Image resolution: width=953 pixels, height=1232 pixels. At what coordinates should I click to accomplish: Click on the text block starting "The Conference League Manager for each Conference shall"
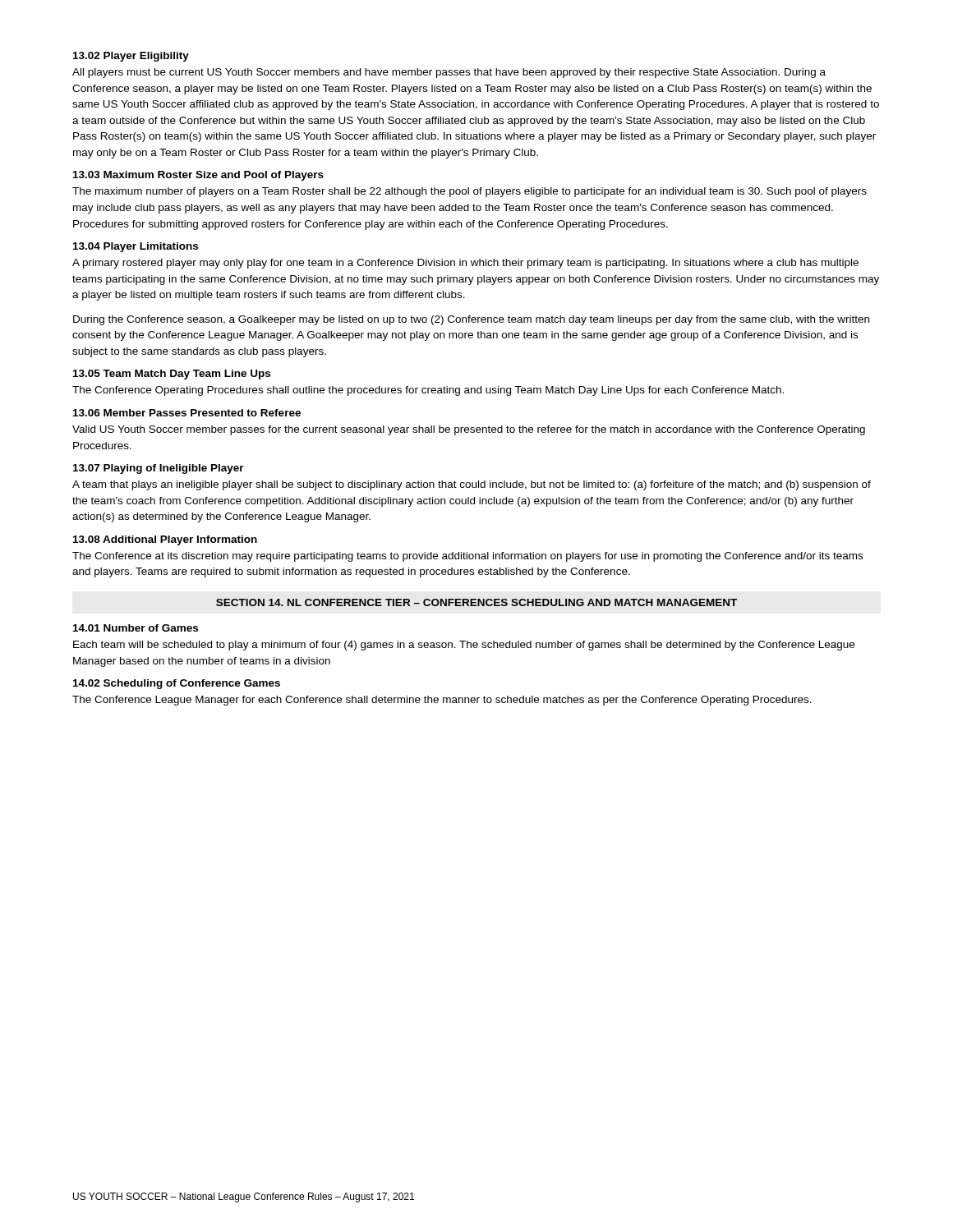pos(442,699)
